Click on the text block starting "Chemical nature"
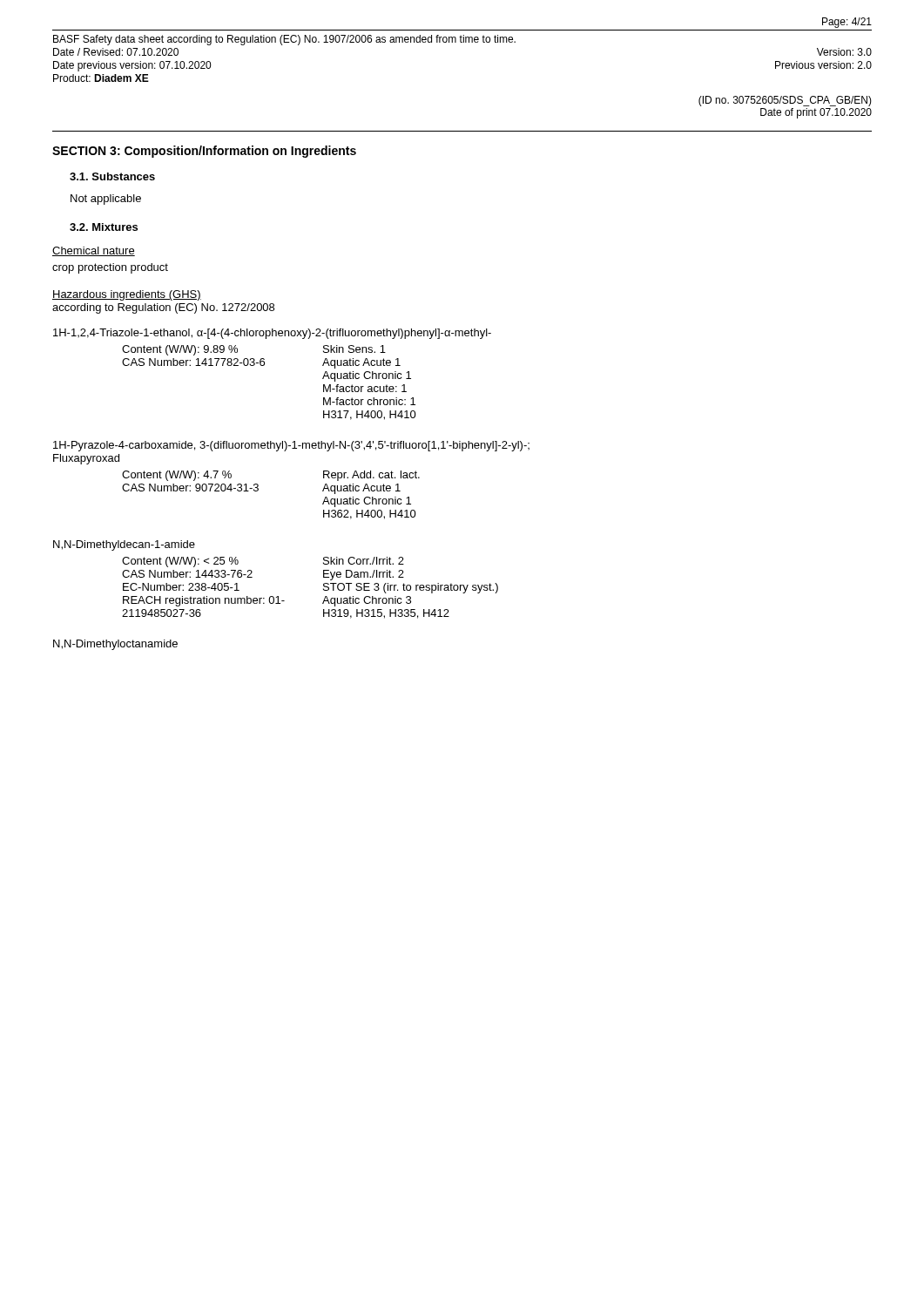Viewport: 924px width, 1307px height. (94, 251)
